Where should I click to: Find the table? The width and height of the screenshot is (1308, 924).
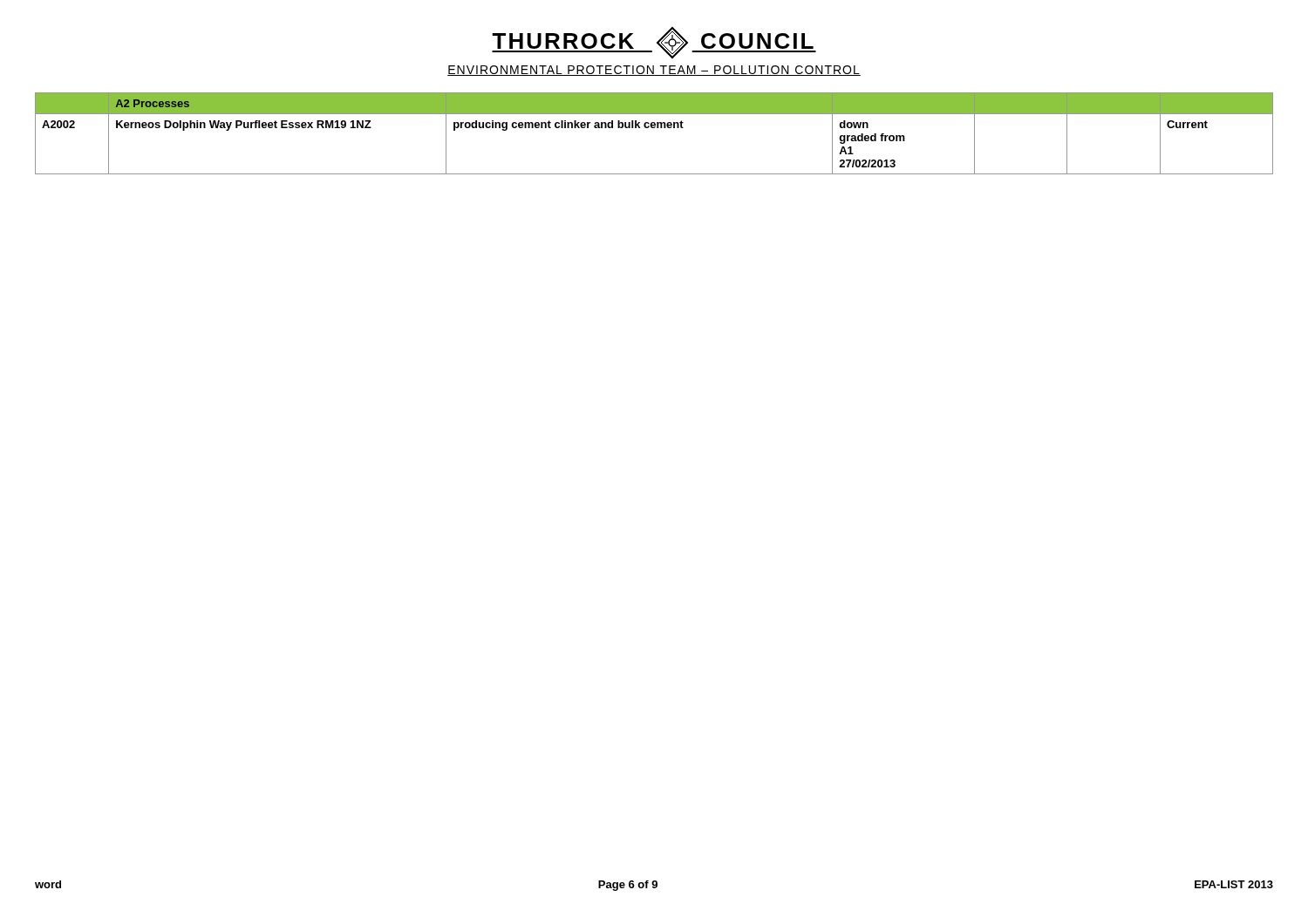(654, 133)
